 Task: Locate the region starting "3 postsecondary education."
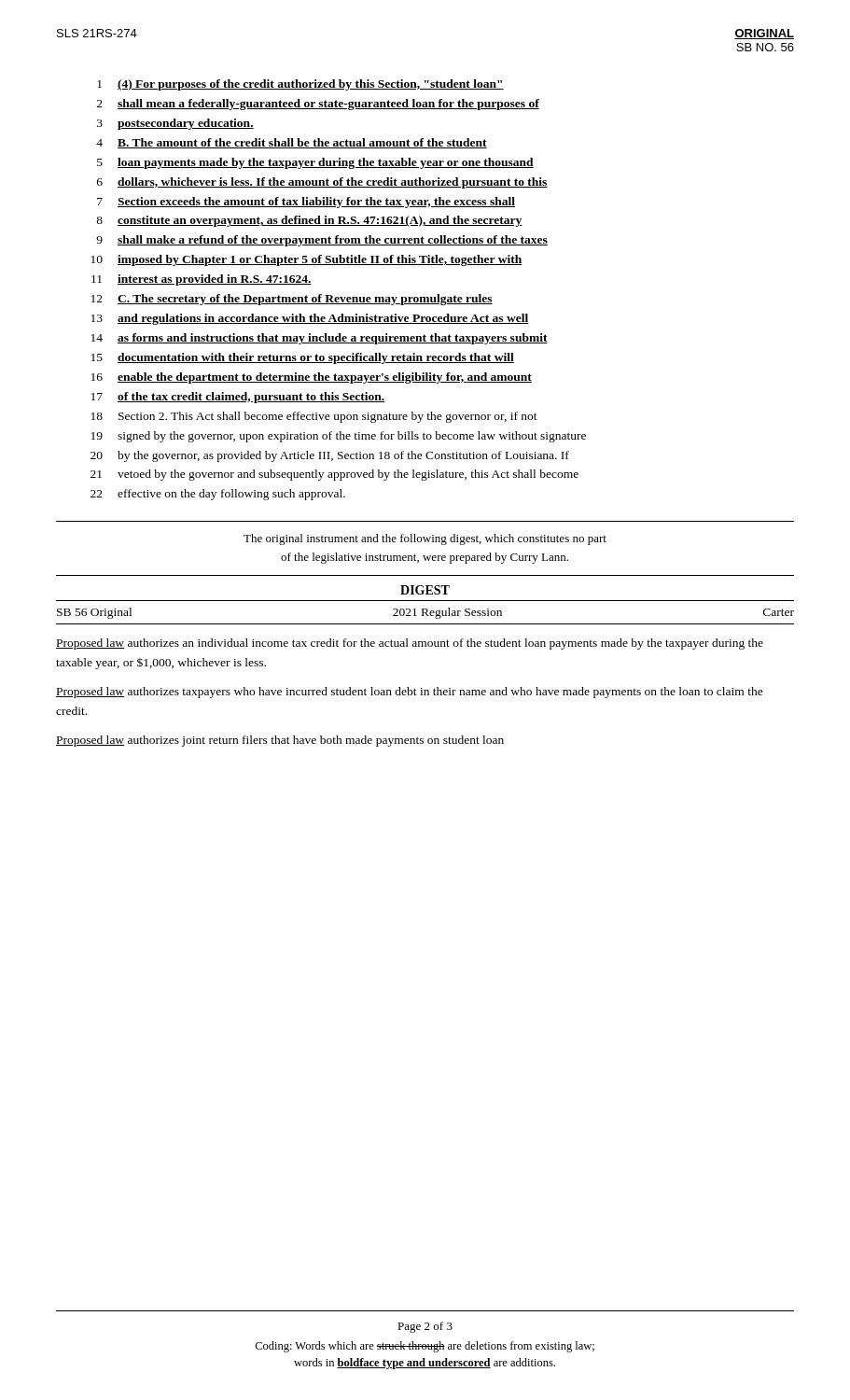click(175, 124)
